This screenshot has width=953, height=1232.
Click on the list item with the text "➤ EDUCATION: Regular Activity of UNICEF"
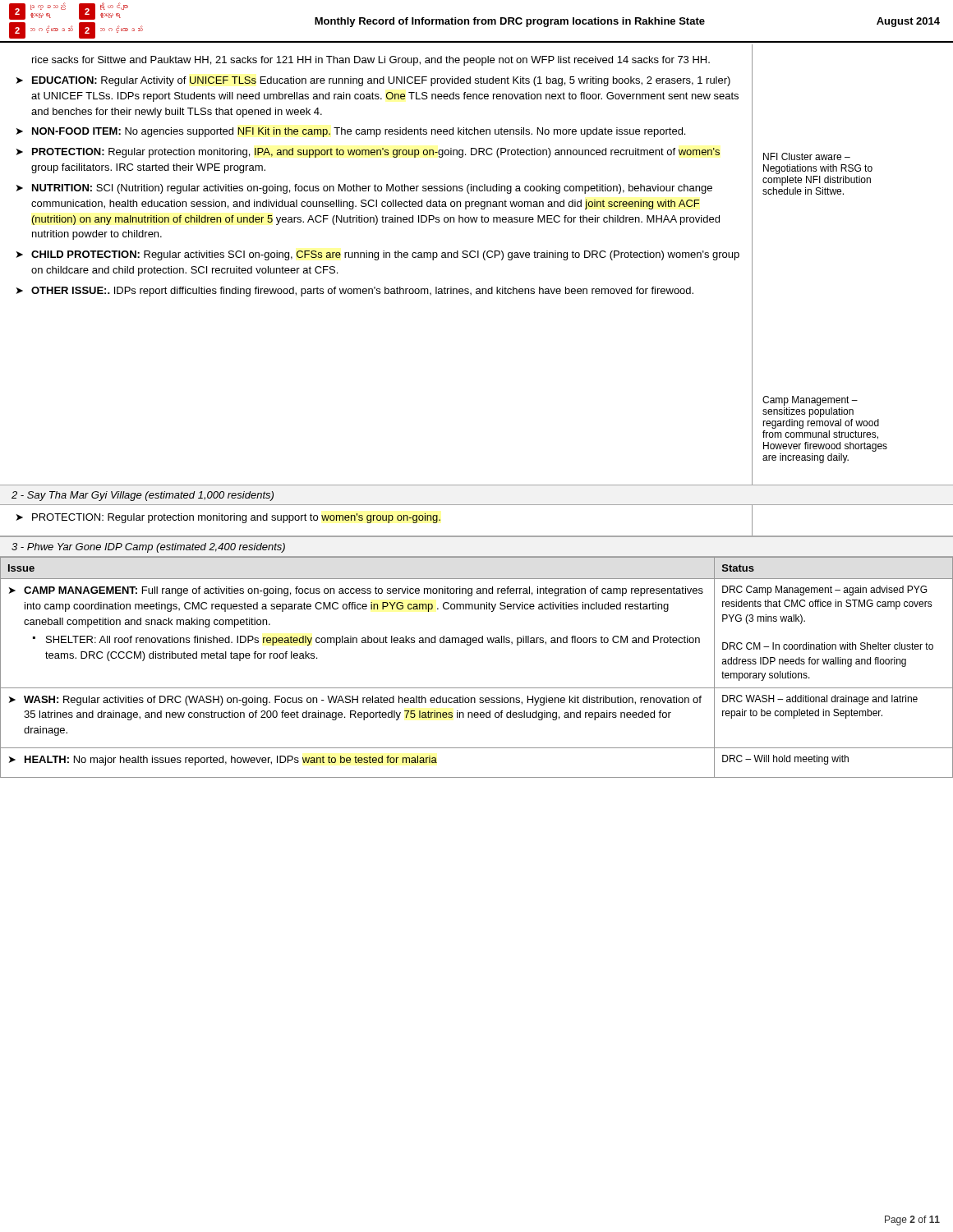click(377, 96)
